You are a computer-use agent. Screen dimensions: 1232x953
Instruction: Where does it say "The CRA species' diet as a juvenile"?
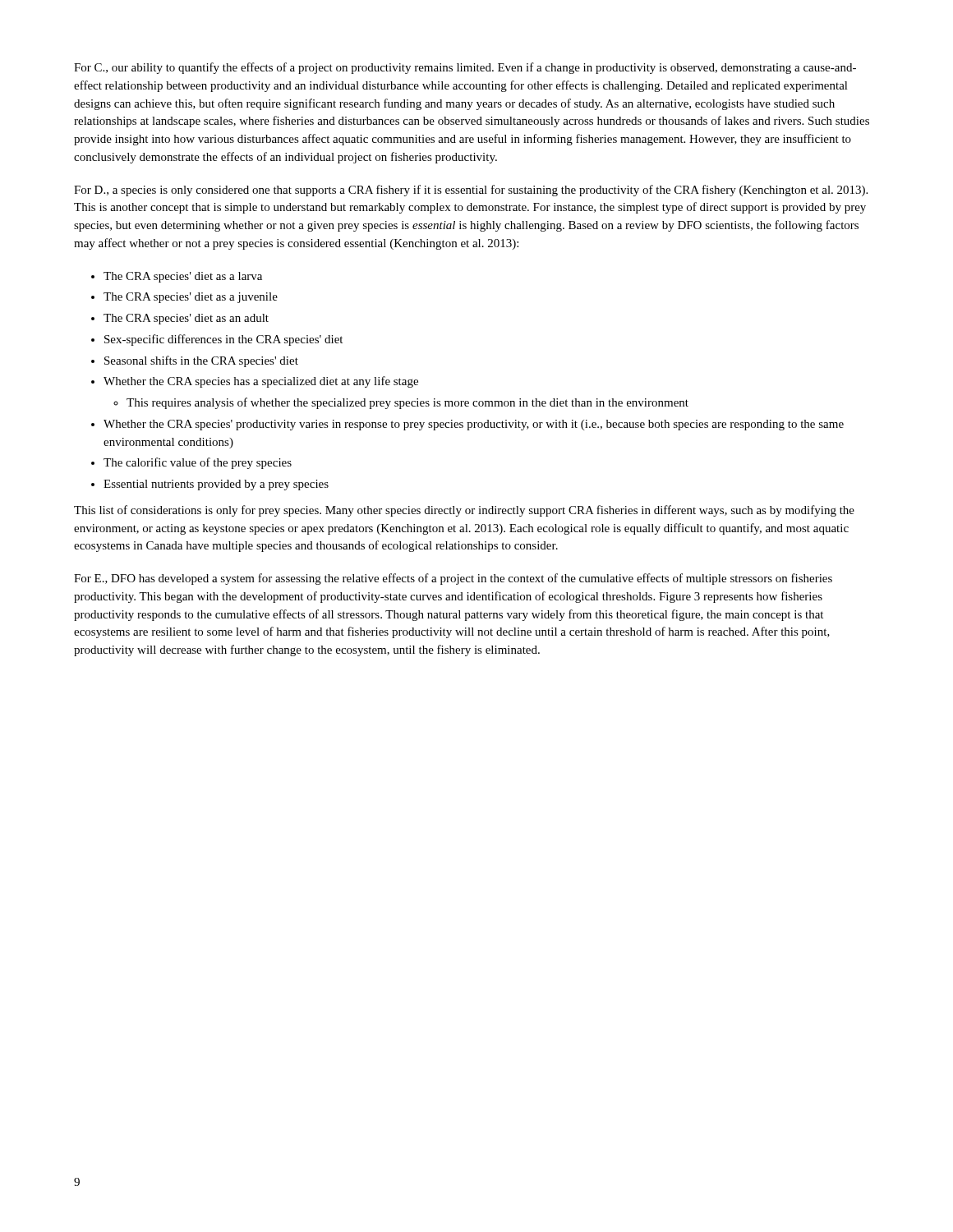[191, 297]
